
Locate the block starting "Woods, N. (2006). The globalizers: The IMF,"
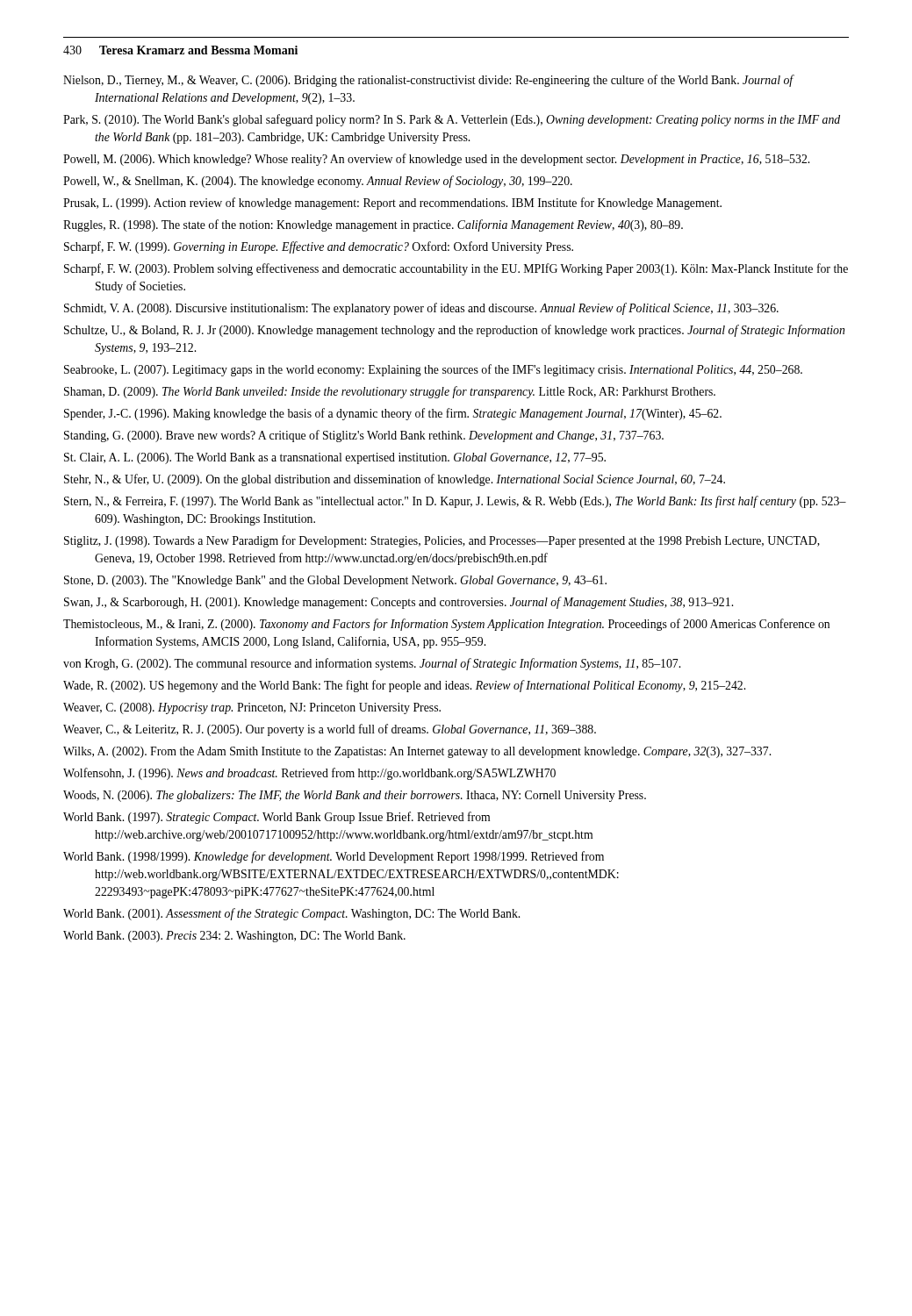click(x=355, y=795)
